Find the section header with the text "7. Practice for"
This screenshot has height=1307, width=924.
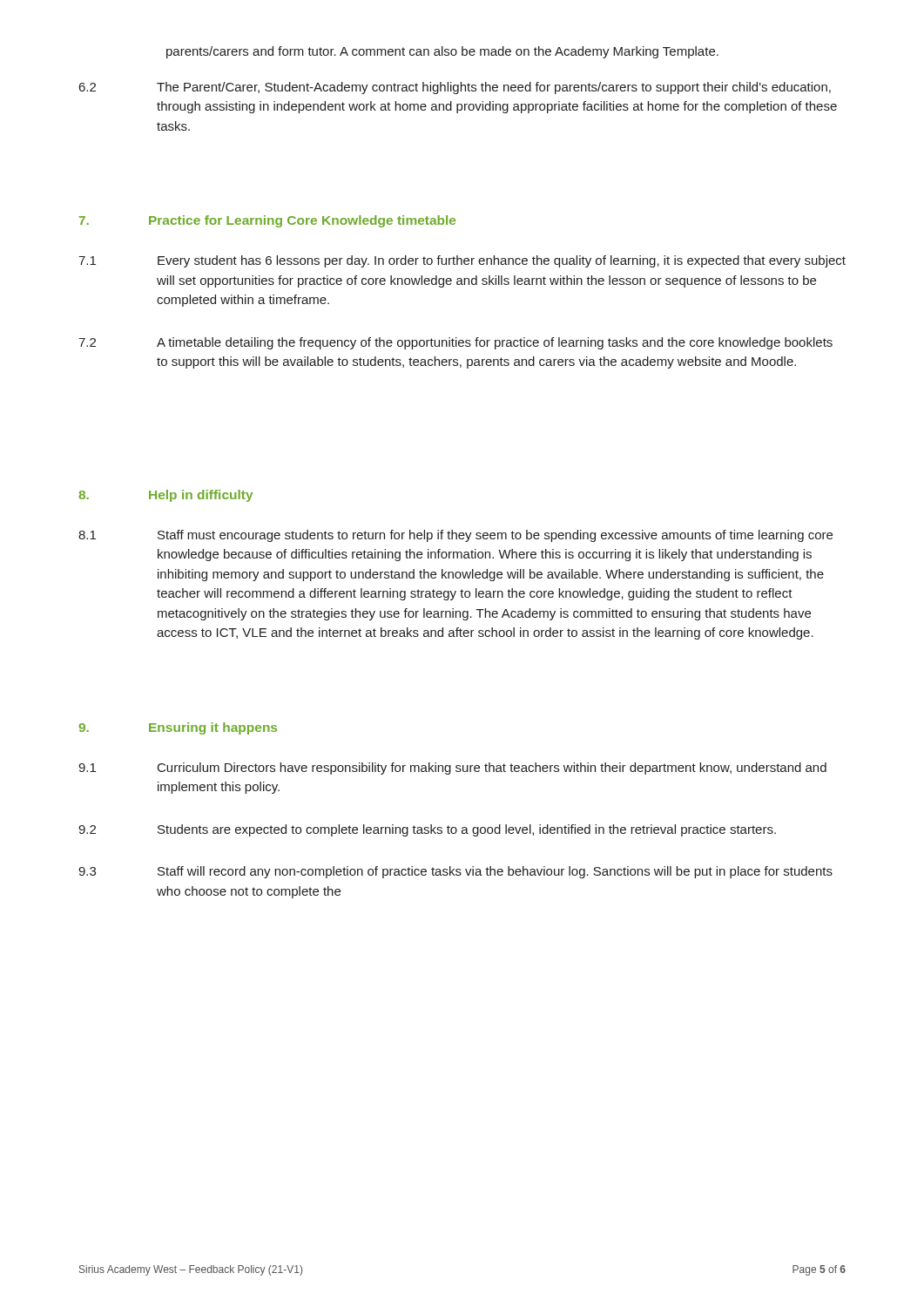point(267,220)
